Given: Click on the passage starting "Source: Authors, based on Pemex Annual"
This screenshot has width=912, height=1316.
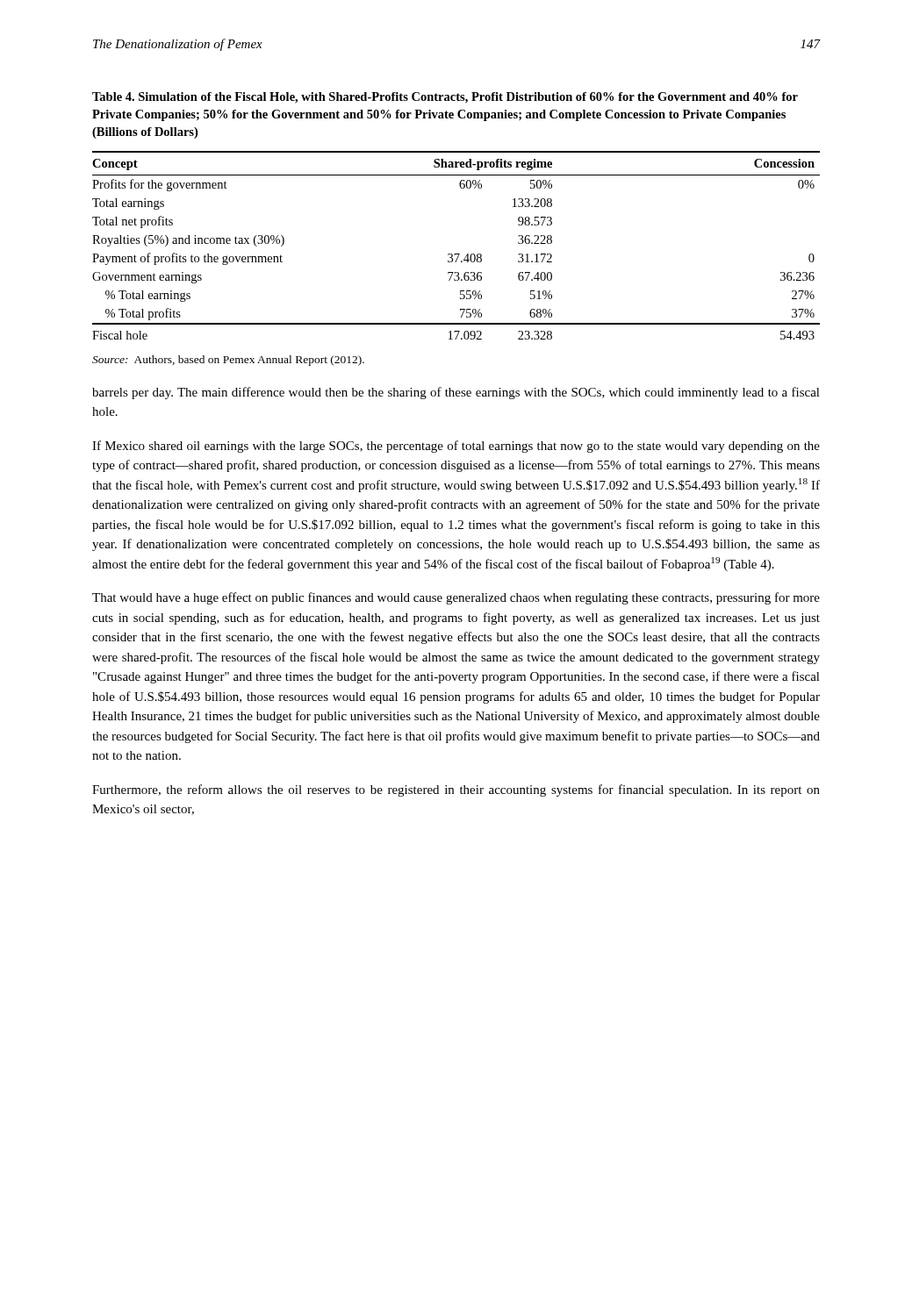Looking at the screenshot, I should click(x=229, y=359).
